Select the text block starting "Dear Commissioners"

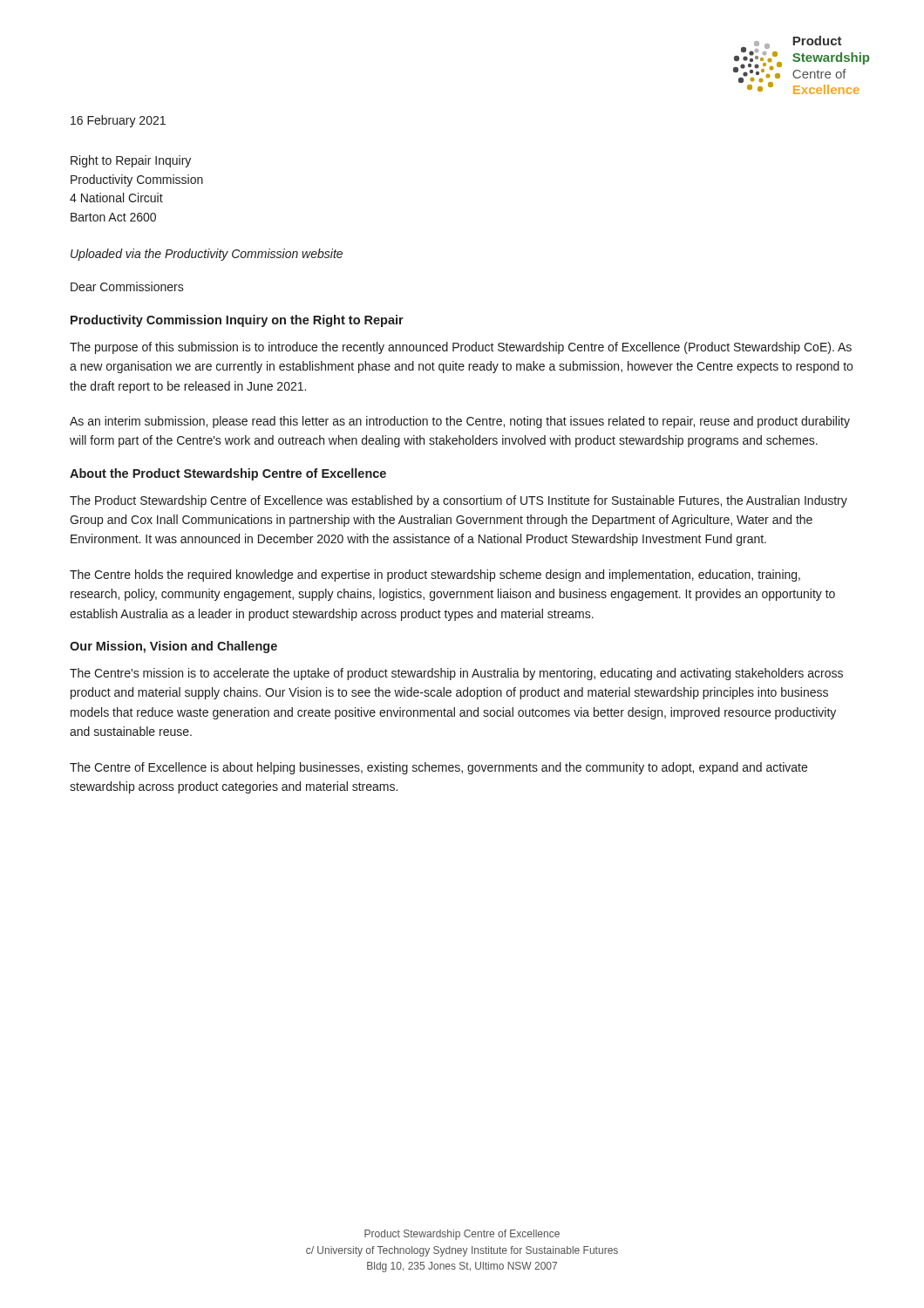click(x=127, y=287)
